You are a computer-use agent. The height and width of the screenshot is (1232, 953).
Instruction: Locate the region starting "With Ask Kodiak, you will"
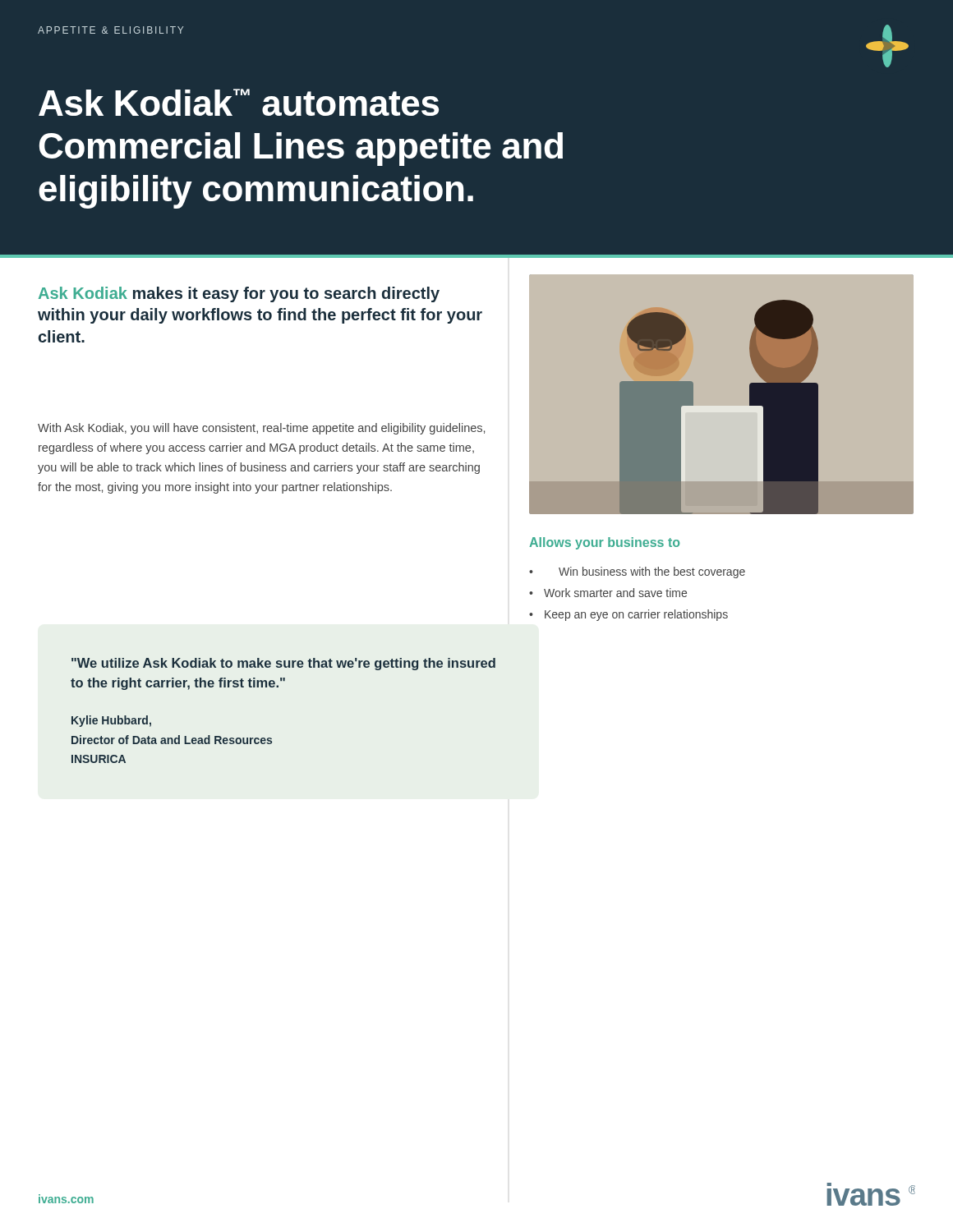[x=262, y=457]
